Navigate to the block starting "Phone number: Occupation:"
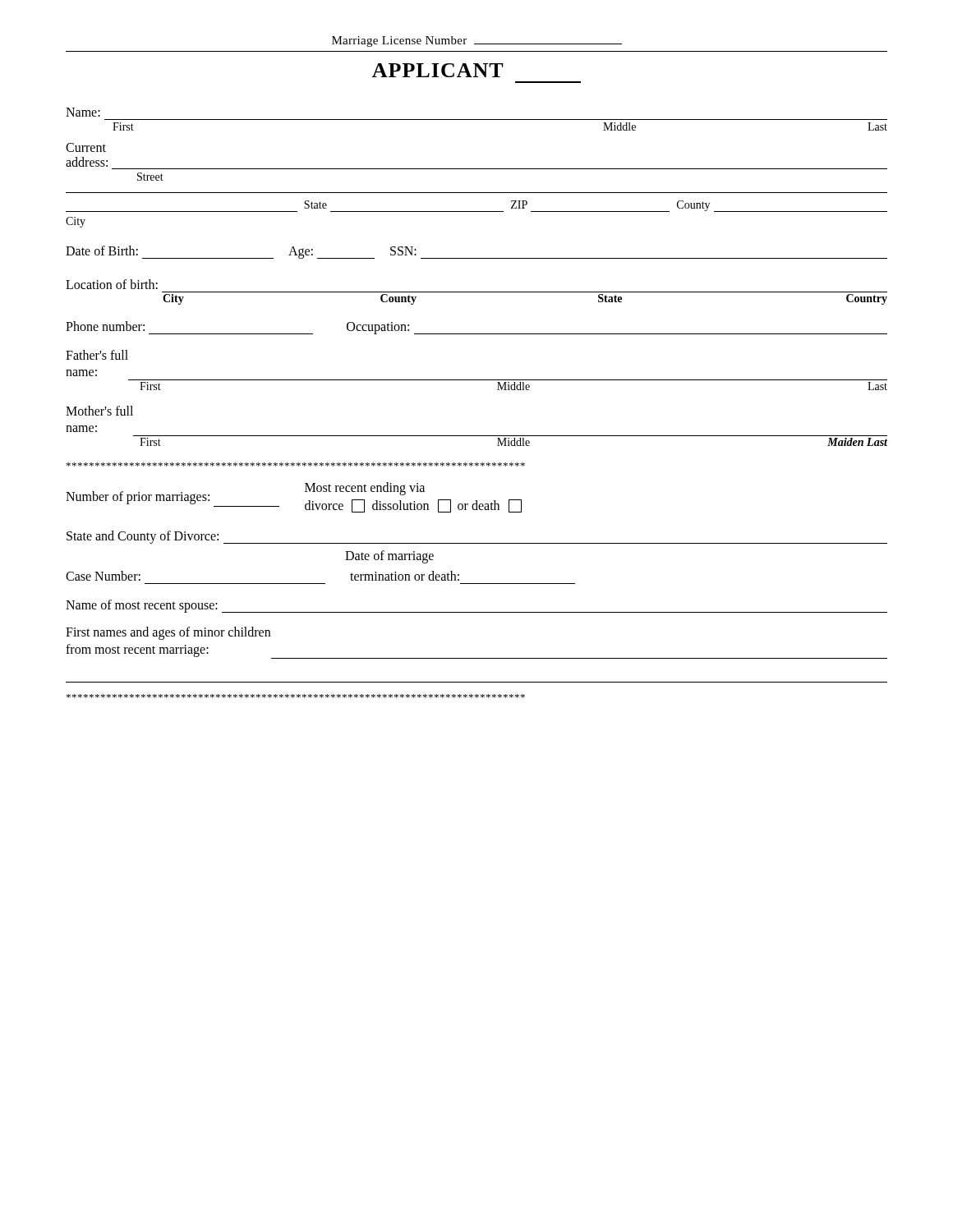953x1232 pixels. [x=476, y=325]
